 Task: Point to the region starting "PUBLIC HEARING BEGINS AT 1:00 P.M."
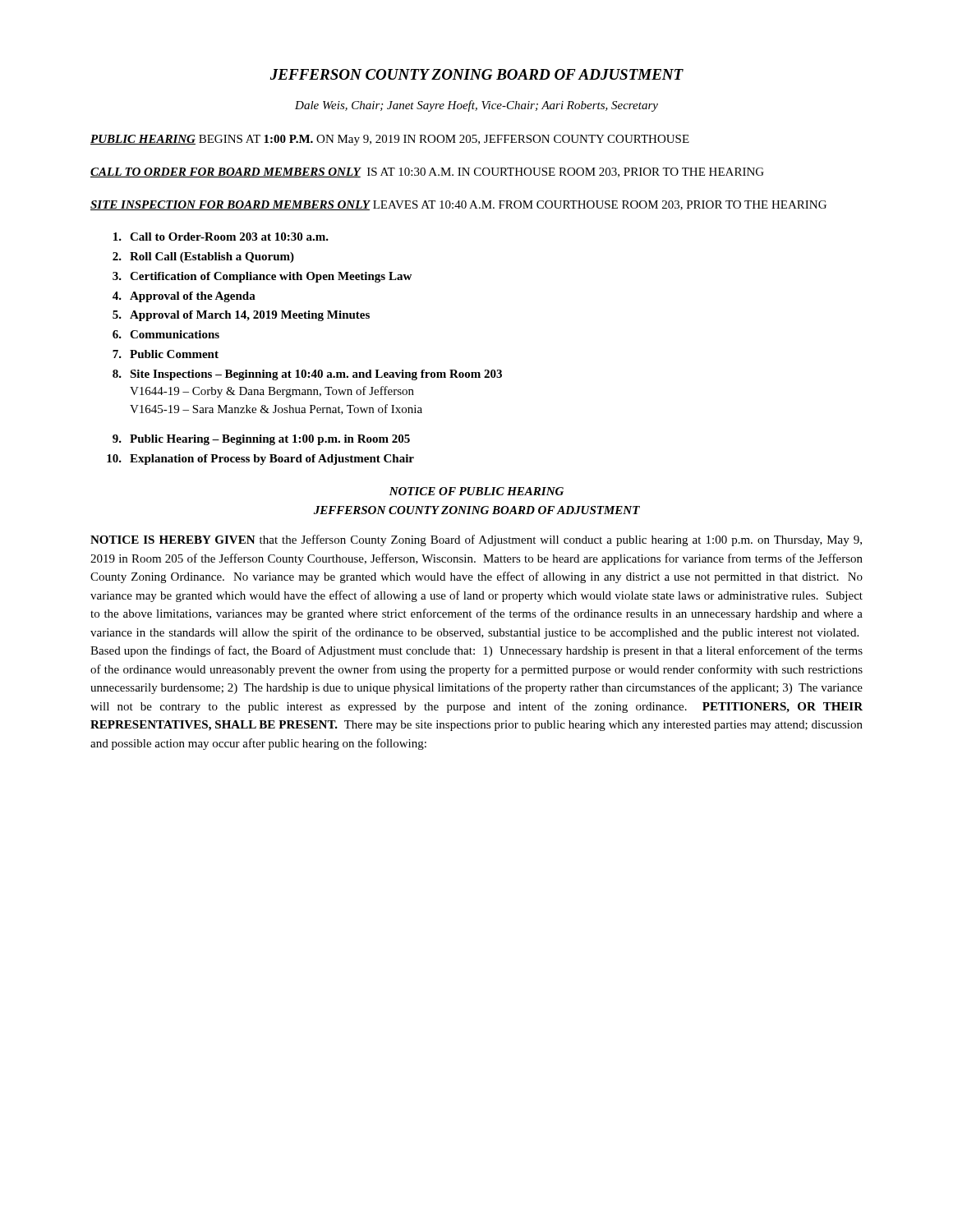point(390,139)
